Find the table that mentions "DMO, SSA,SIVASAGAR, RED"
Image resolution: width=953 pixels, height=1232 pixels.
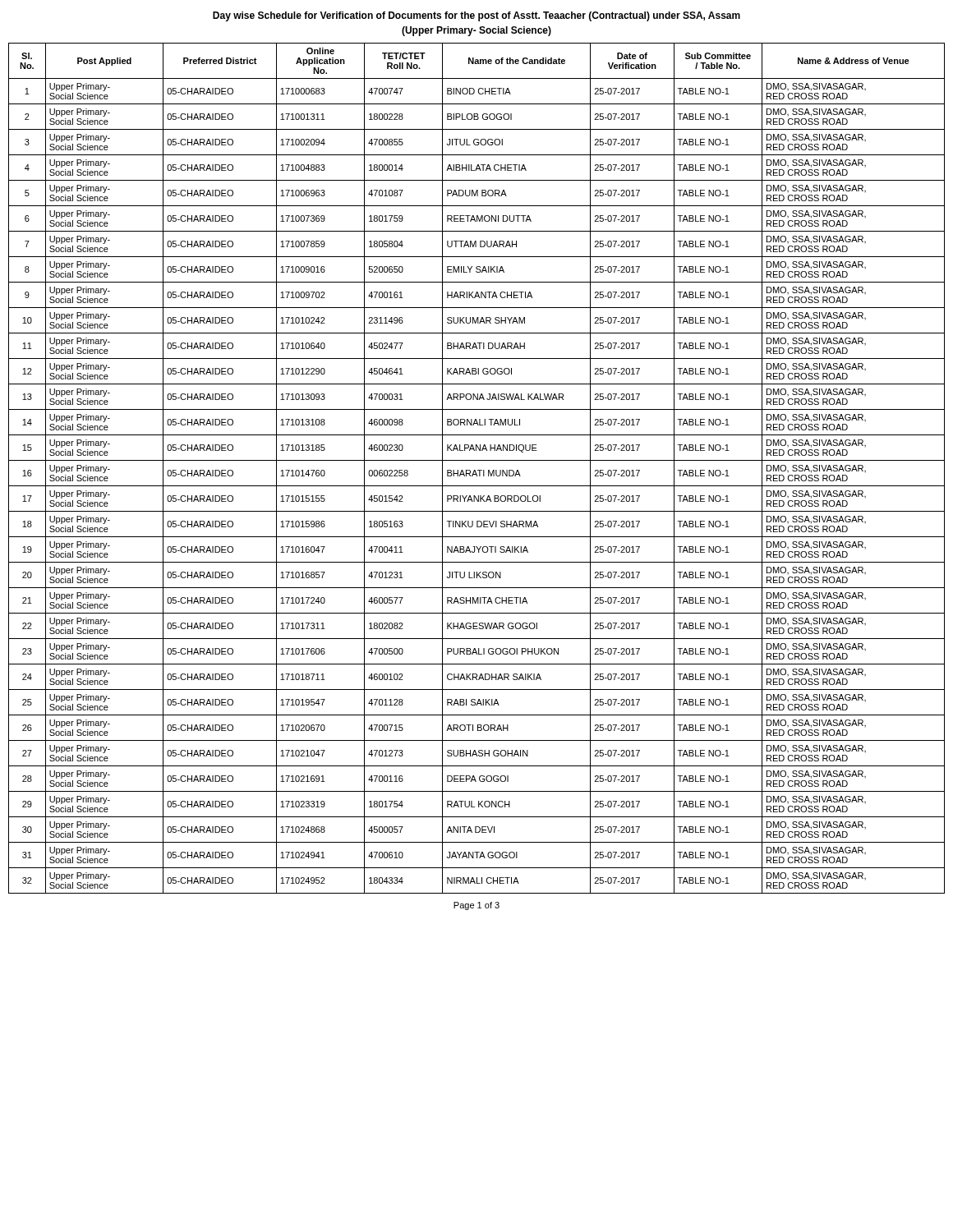click(x=476, y=468)
